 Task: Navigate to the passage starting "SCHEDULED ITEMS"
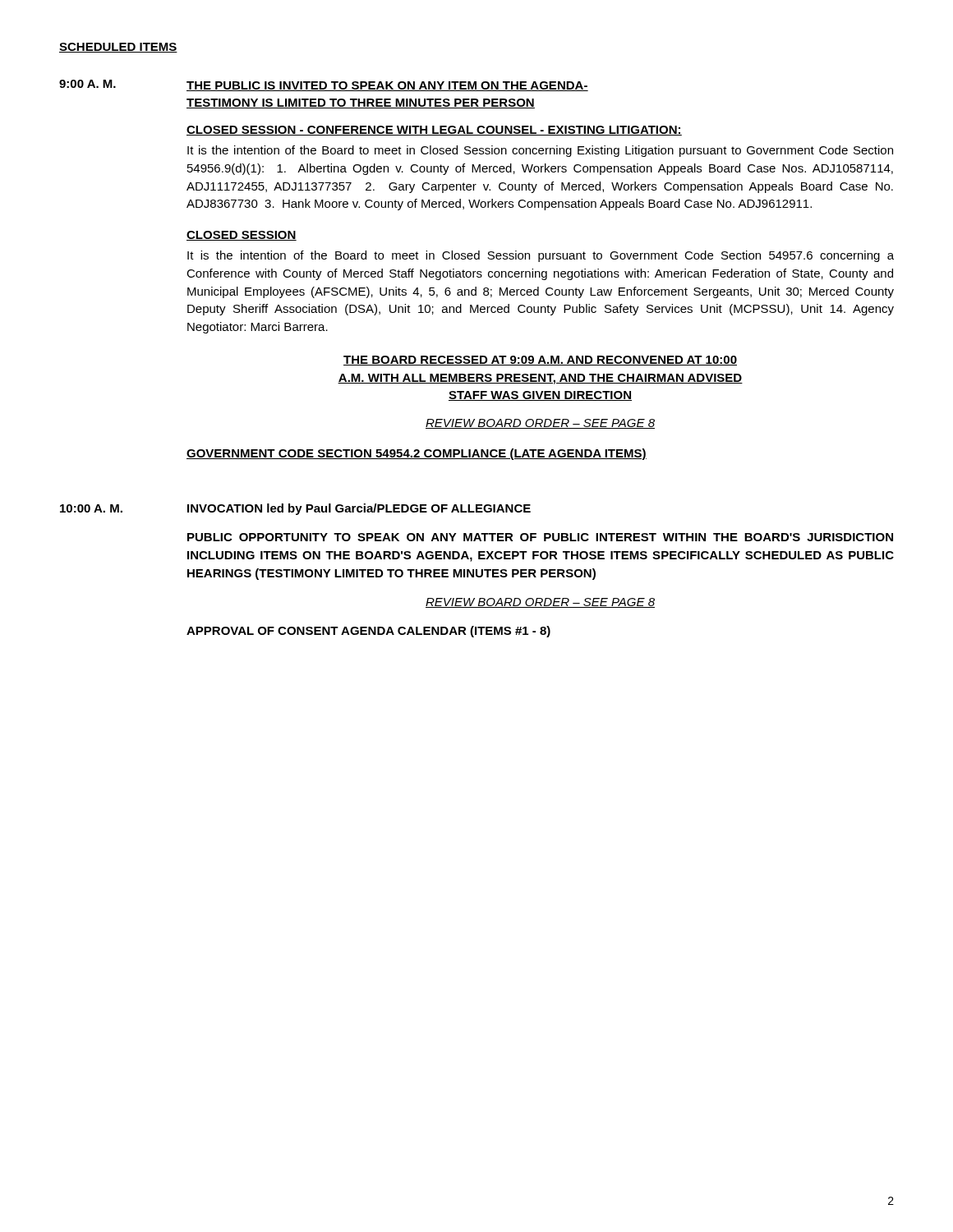click(x=118, y=46)
